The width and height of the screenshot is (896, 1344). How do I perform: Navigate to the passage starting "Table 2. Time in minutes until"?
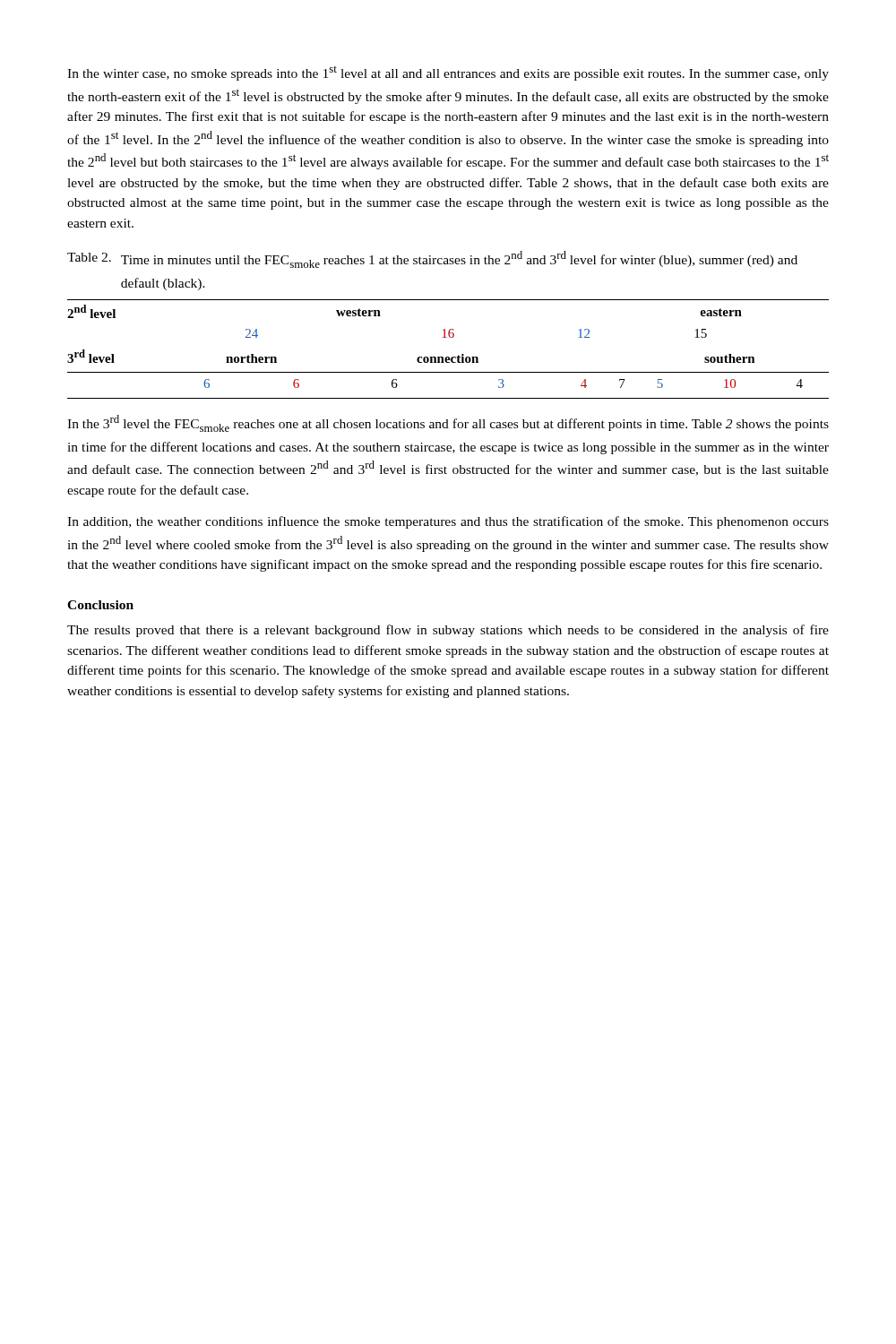pos(448,271)
